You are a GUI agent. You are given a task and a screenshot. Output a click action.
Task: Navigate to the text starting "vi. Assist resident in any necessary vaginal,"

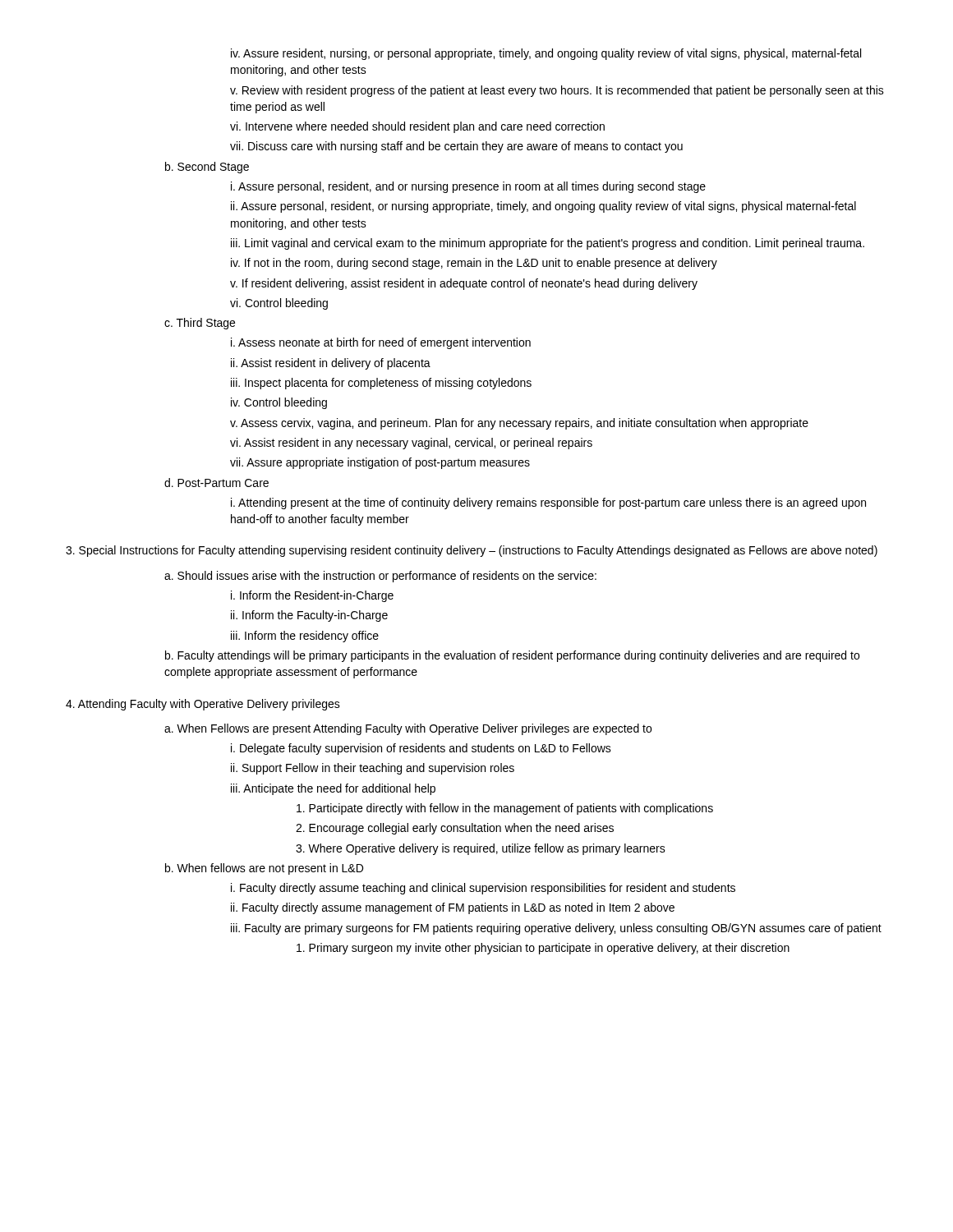tap(411, 443)
